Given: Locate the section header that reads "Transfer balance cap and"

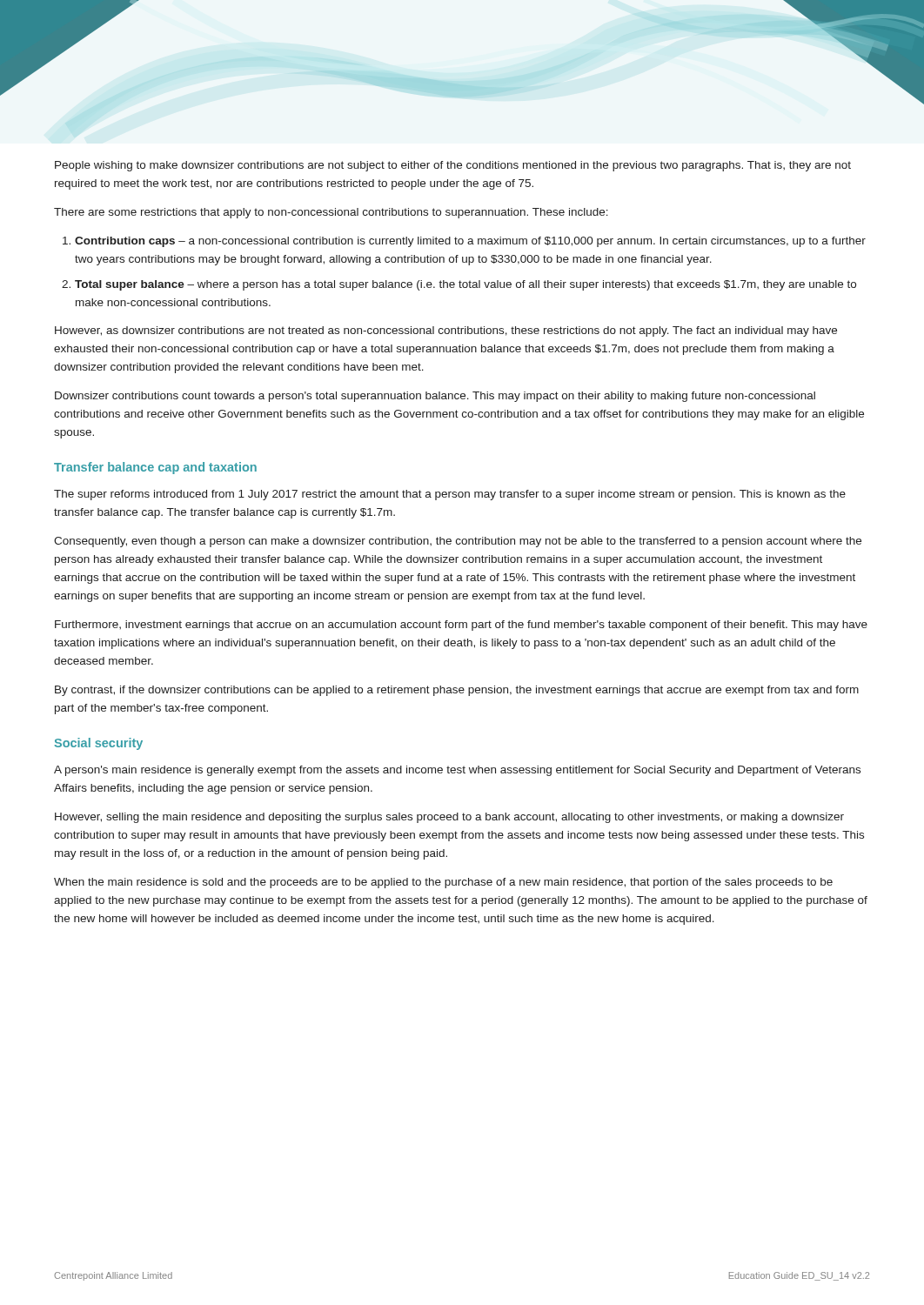Looking at the screenshot, I should [x=155, y=468].
